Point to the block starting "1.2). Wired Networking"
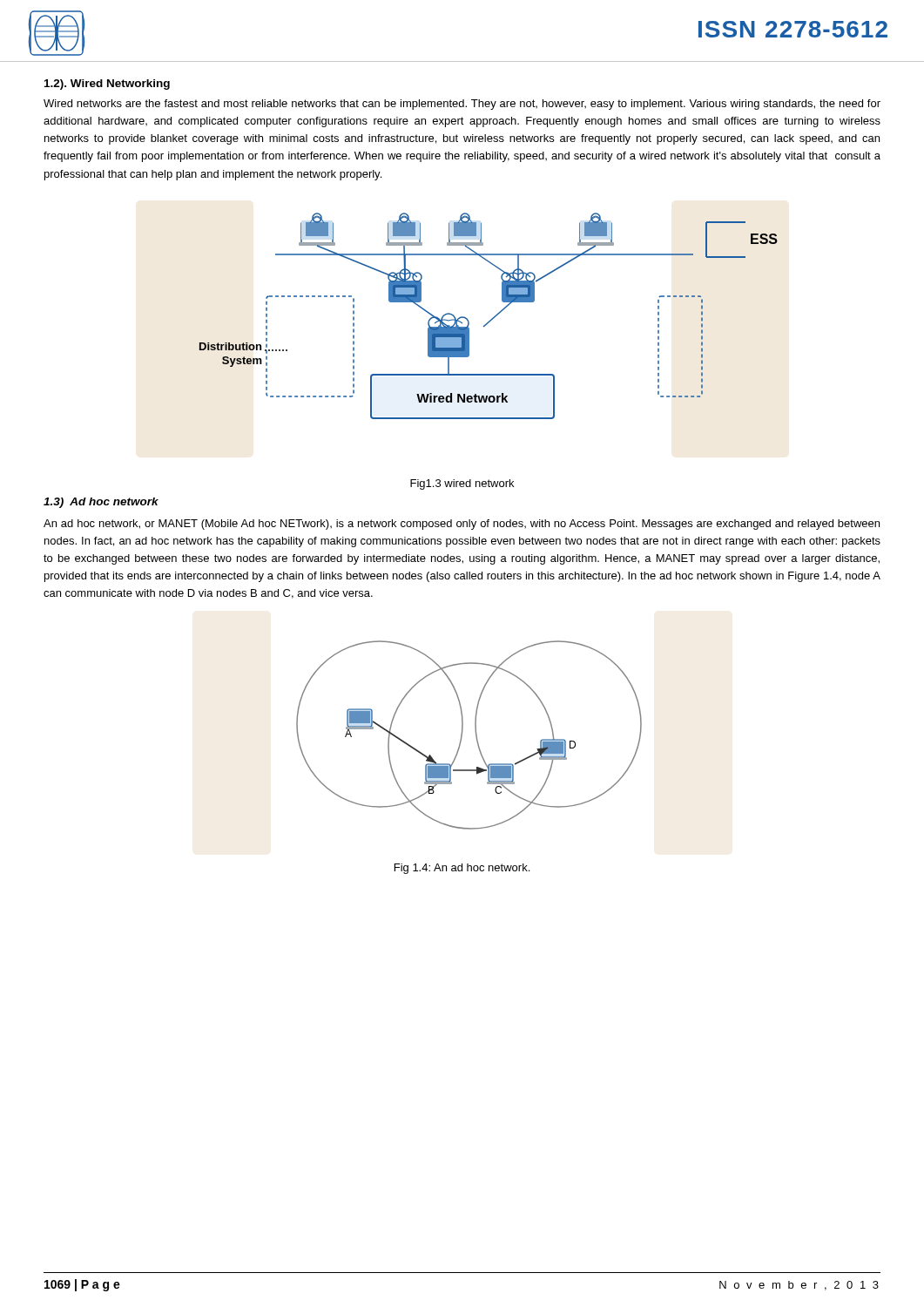The height and width of the screenshot is (1307, 924). click(x=107, y=83)
